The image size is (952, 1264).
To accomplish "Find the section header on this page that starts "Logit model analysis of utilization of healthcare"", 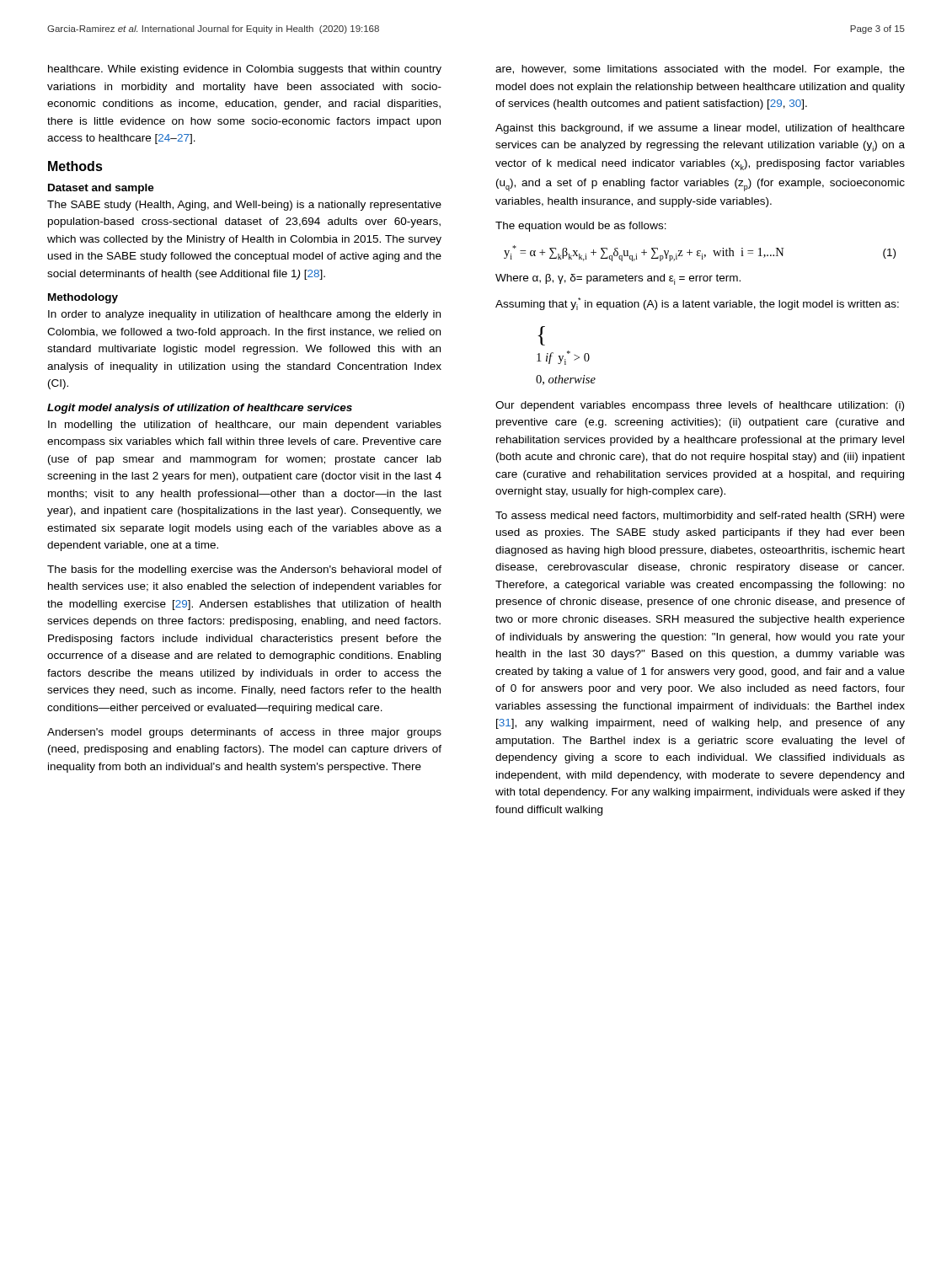I will 200,407.
